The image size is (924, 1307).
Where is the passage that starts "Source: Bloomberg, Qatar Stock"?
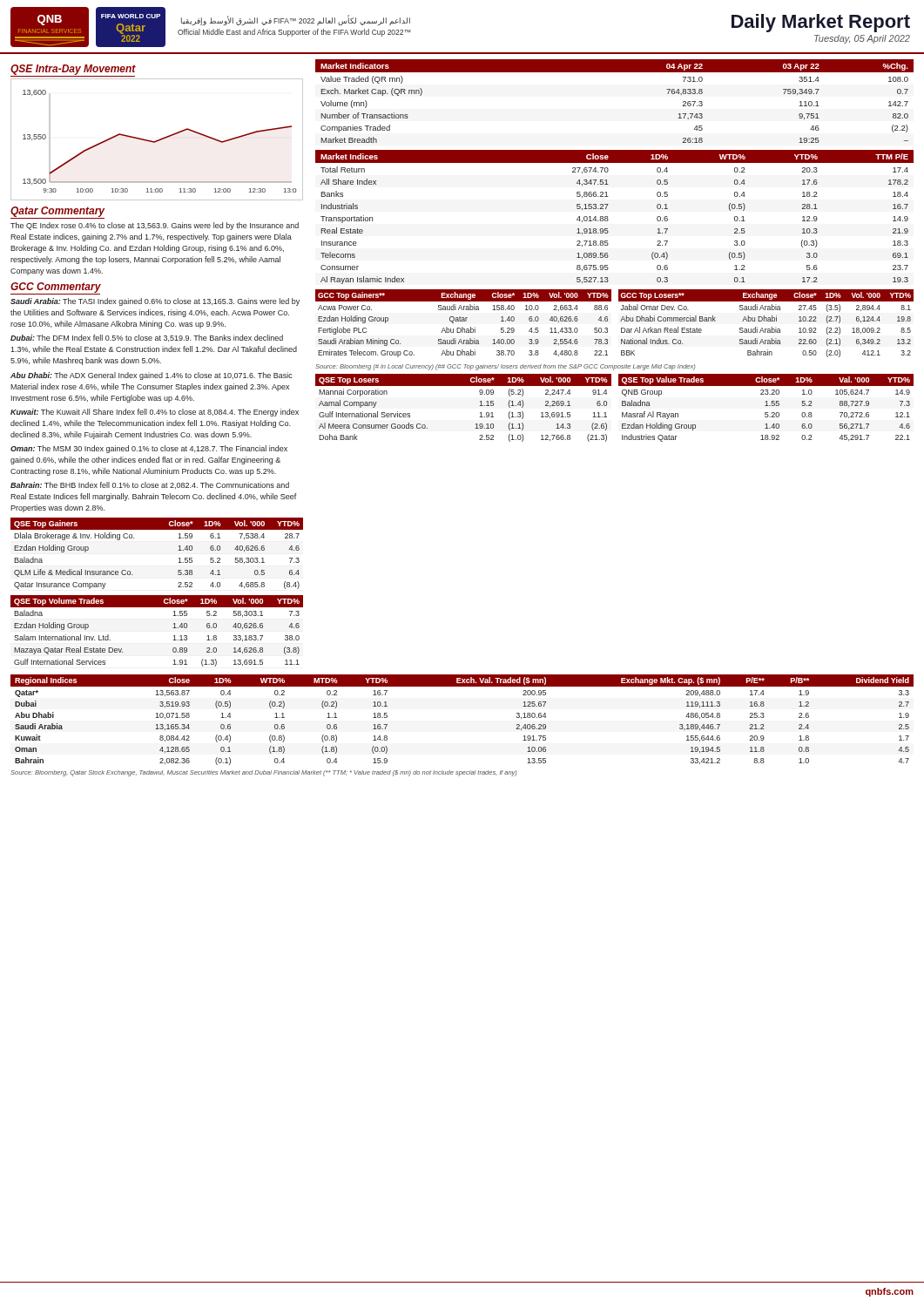coord(264,773)
